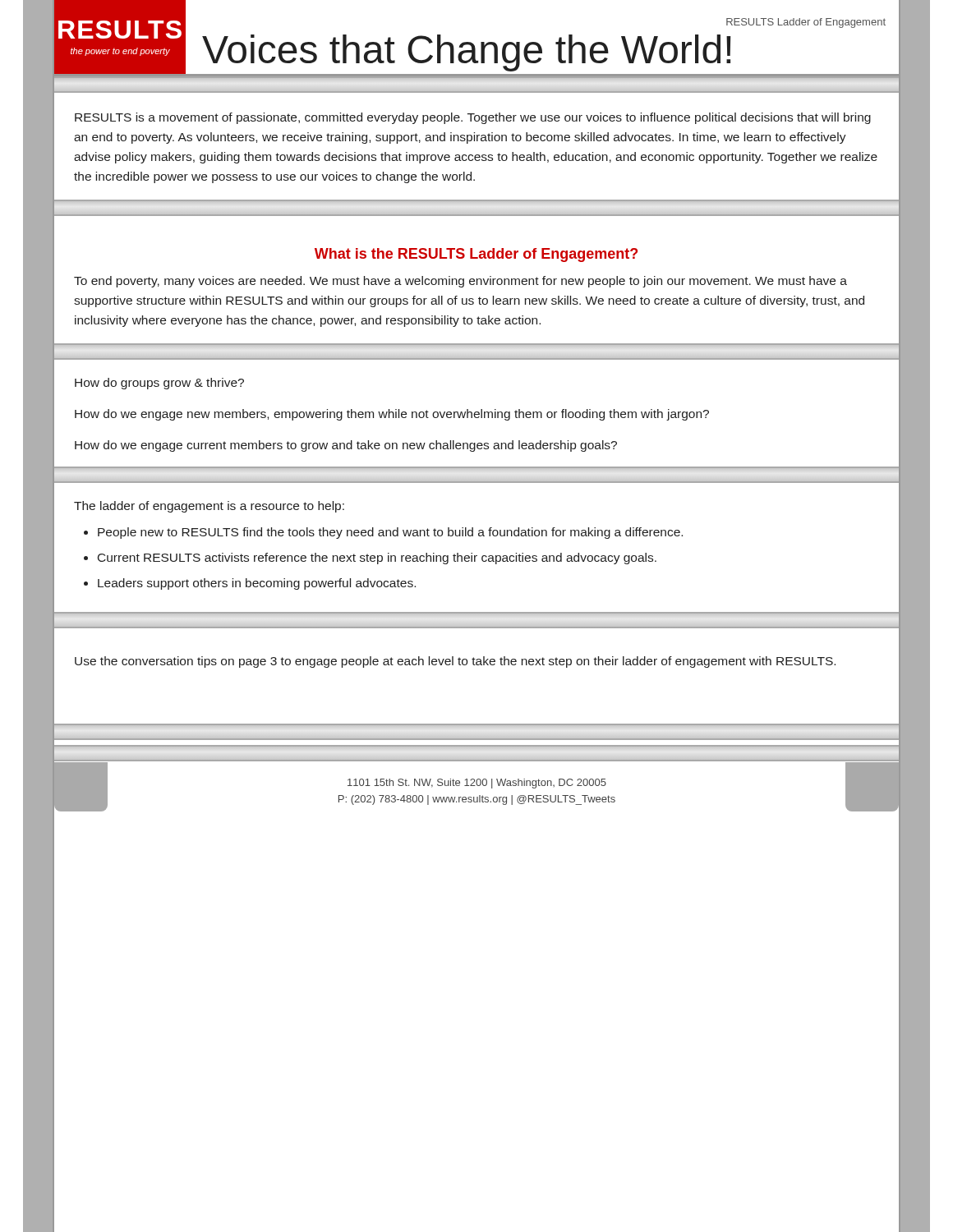Select the text starting "RESULTS is a movement of passionate, committed everyday"
Screen dimensions: 1232x953
click(476, 147)
